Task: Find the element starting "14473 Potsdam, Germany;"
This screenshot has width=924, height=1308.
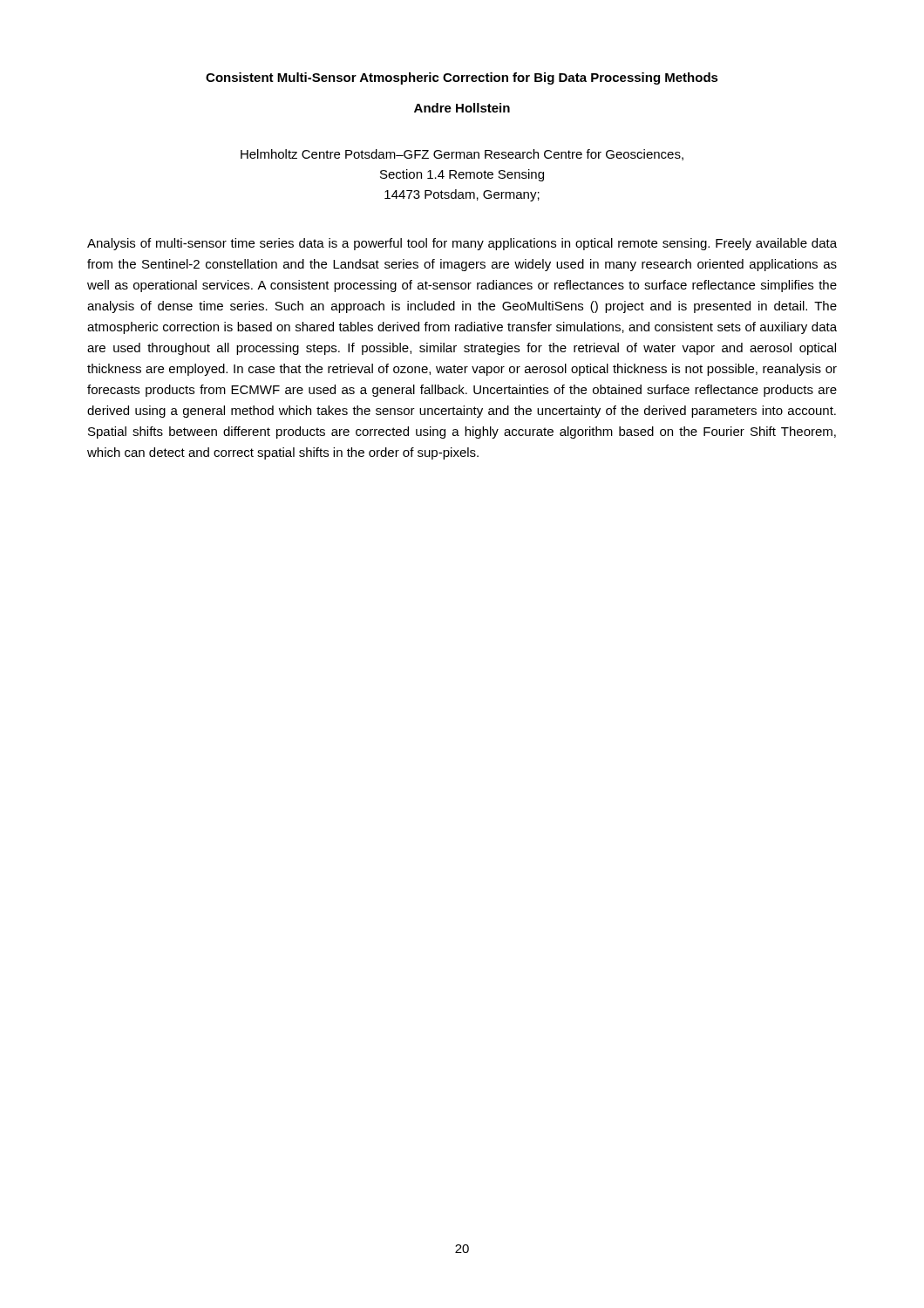Action: click(462, 194)
